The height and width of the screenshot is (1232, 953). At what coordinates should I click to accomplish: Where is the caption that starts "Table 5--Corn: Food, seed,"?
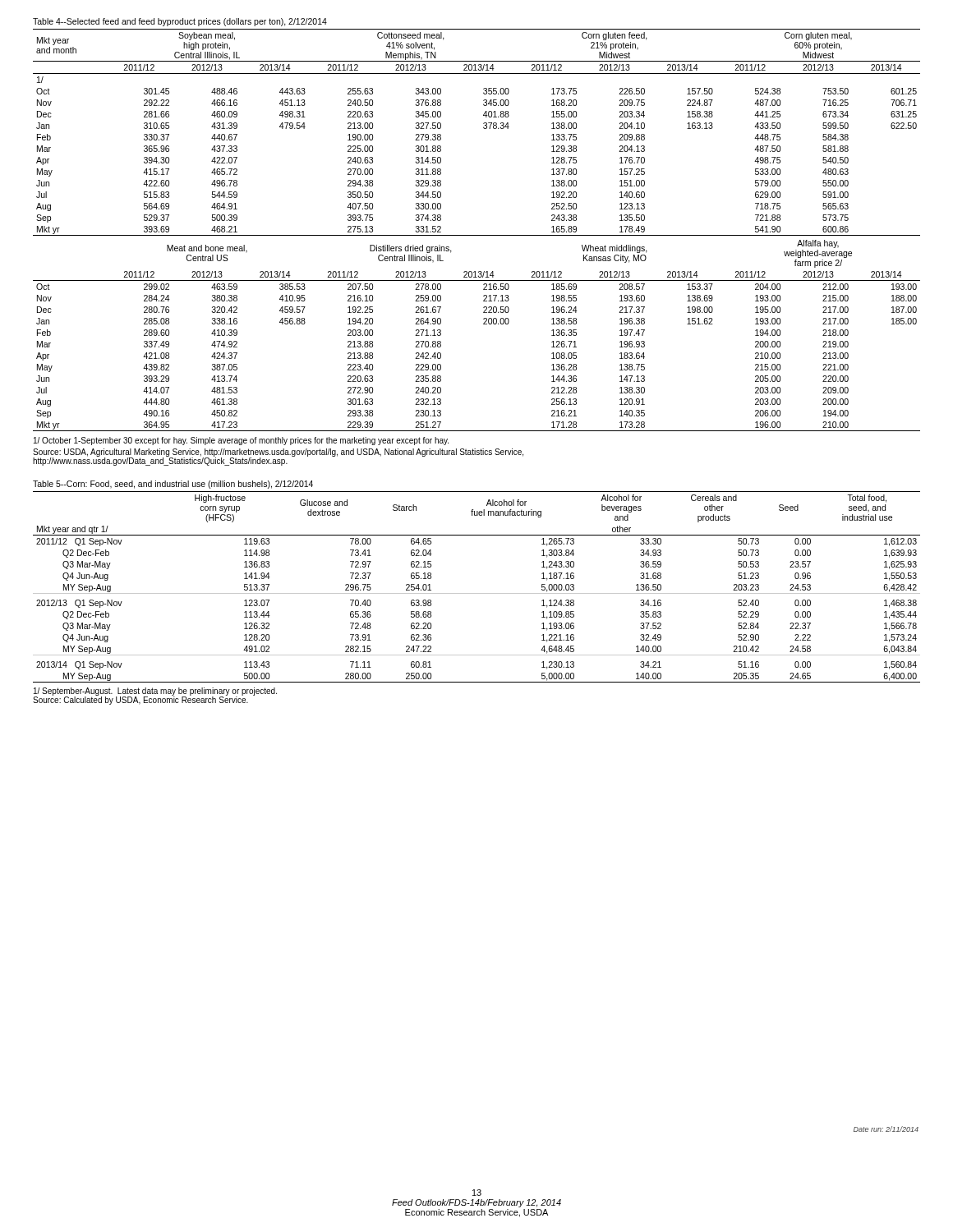click(173, 484)
